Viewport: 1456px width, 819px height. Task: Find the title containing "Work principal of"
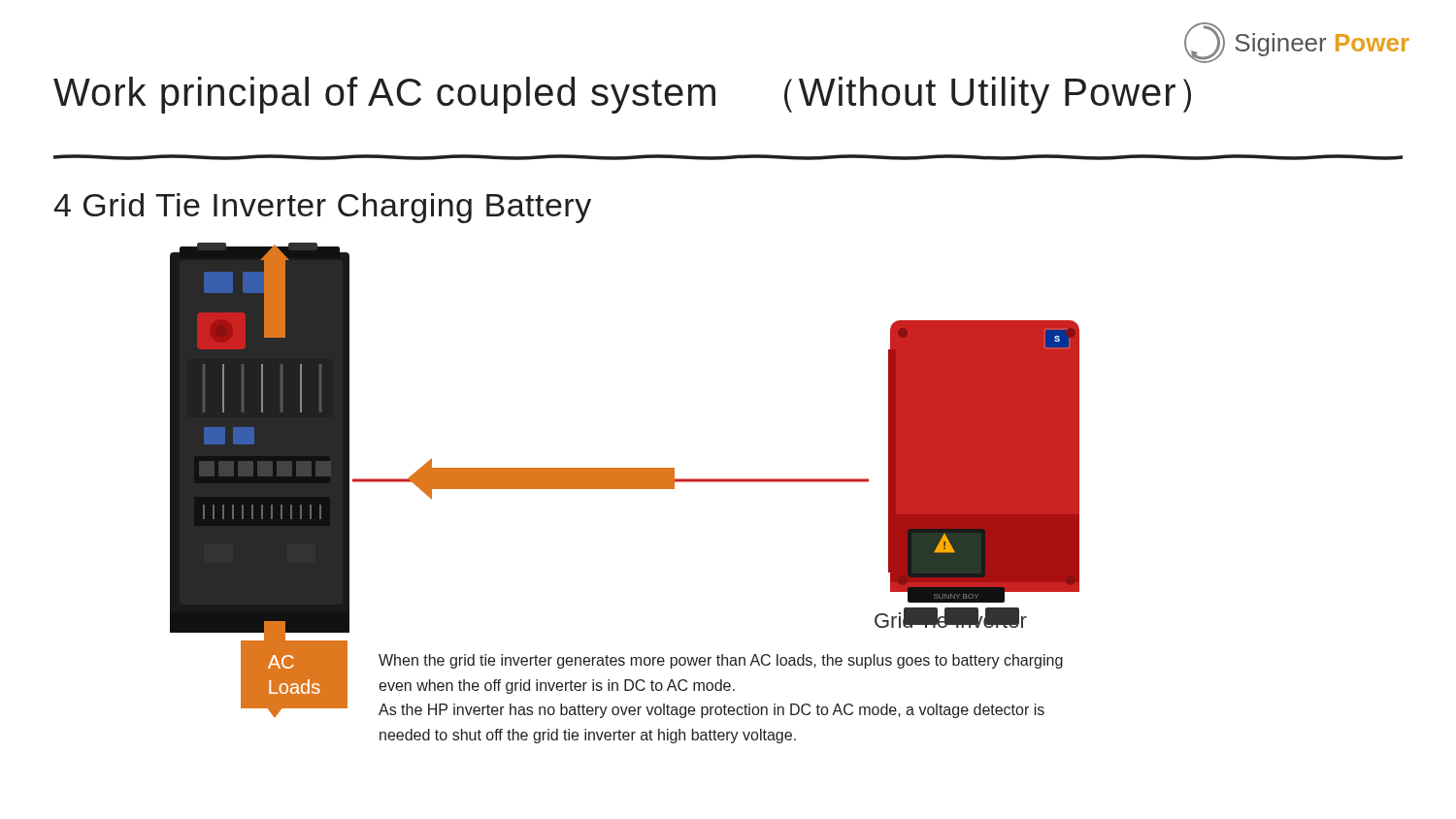click(635, 92)
